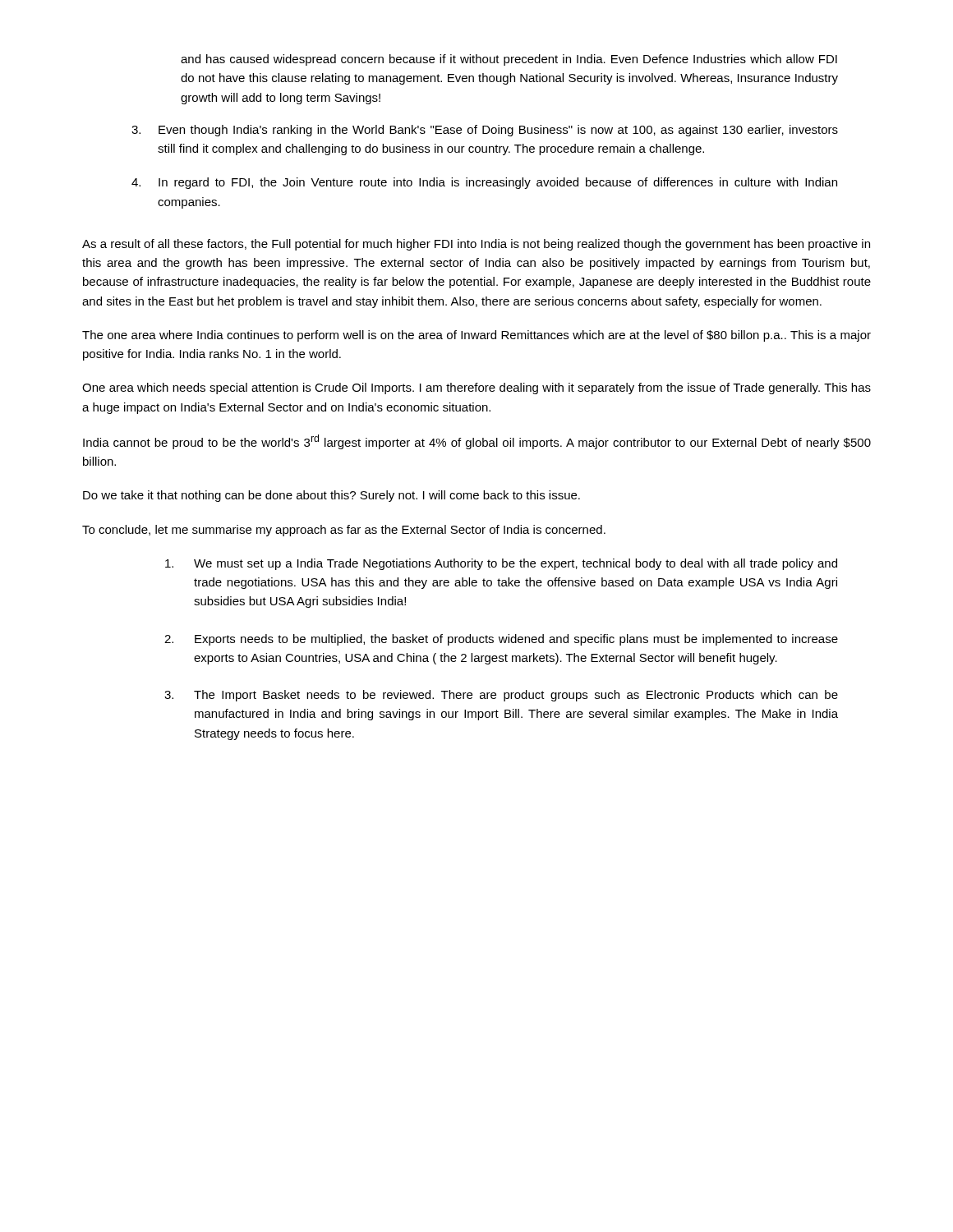Point to the element starting "The one area"

point(476,344)
